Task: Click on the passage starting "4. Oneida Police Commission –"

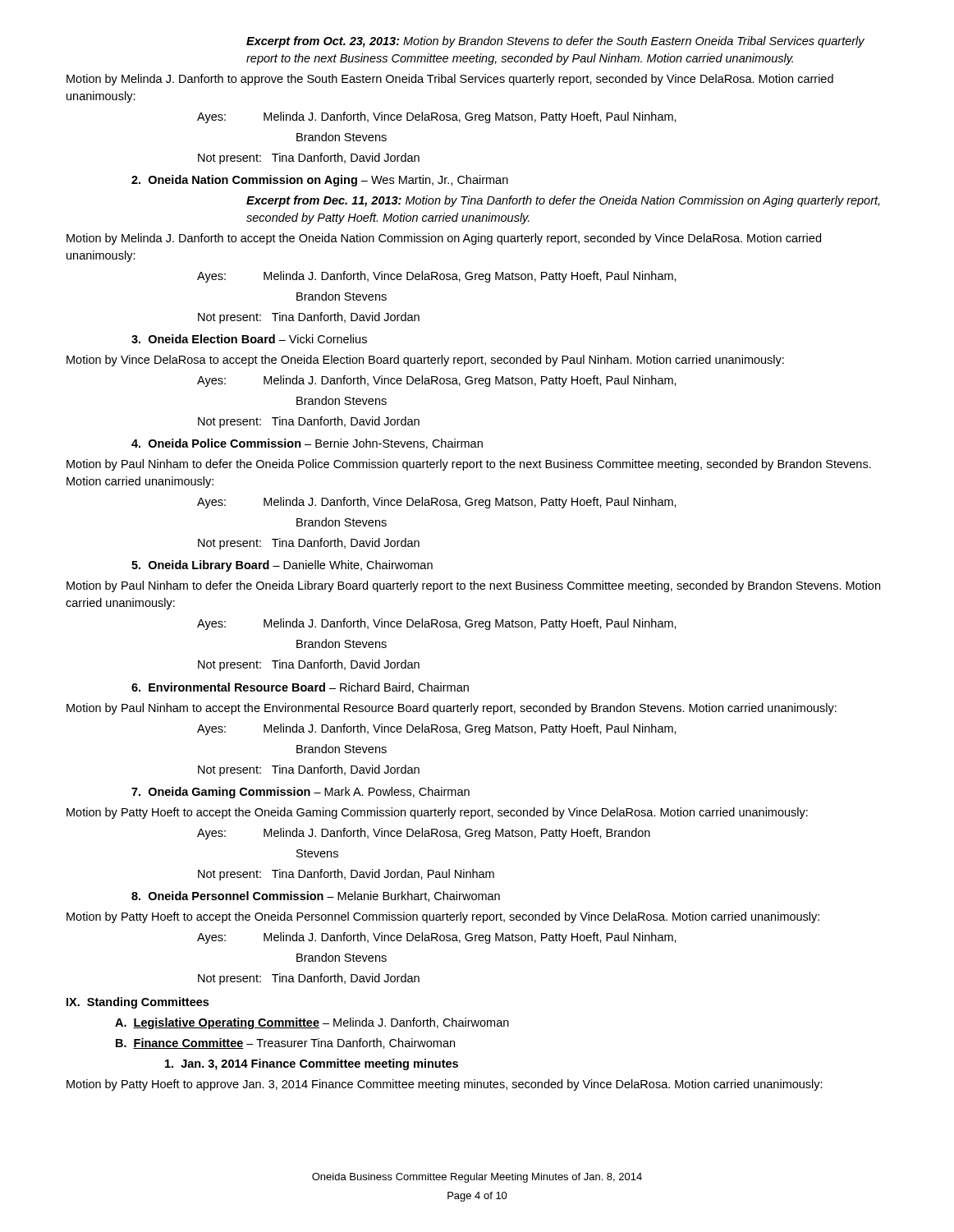Action: tap(307, 444)
